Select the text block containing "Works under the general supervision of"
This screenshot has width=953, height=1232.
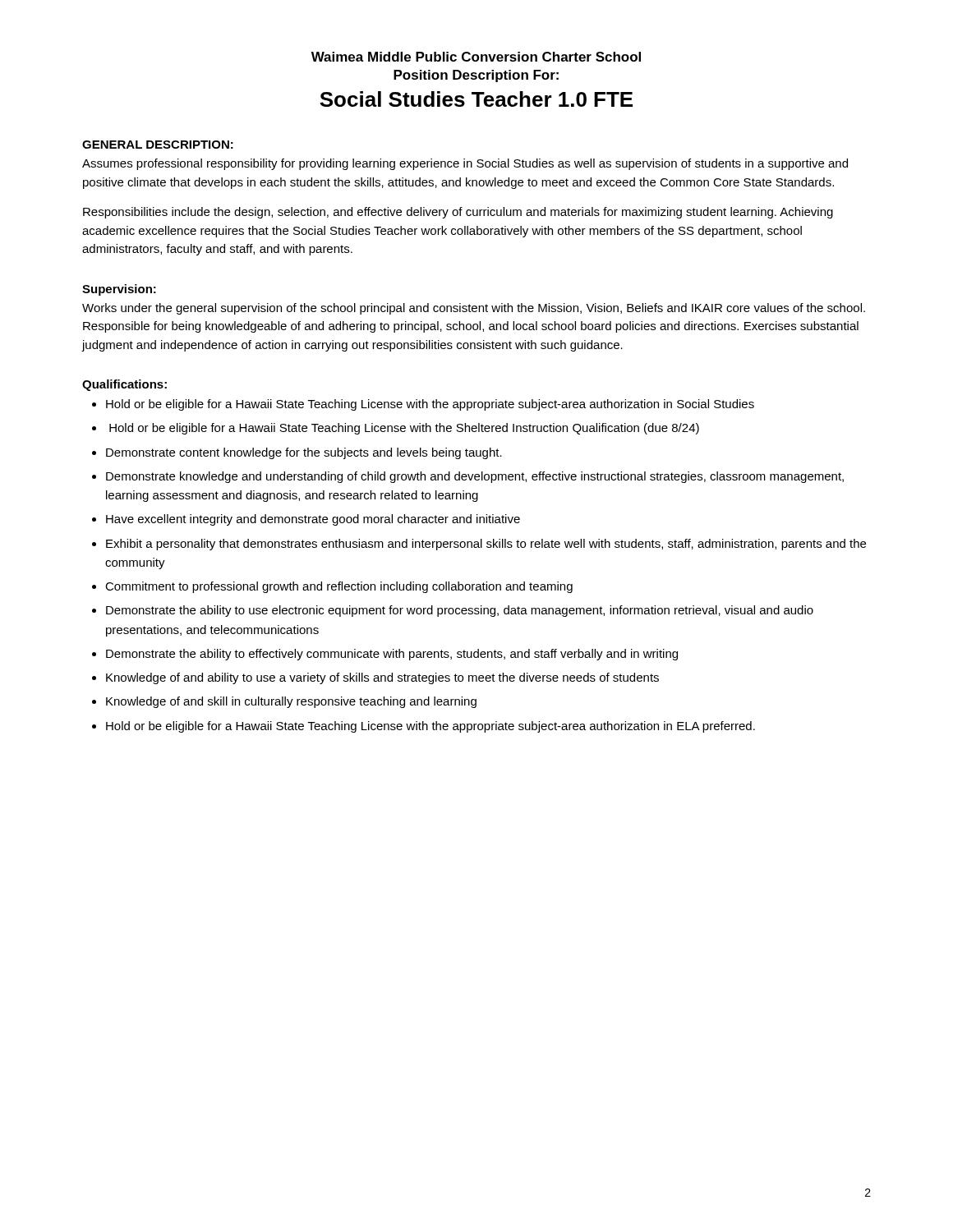tap(476, 326)
